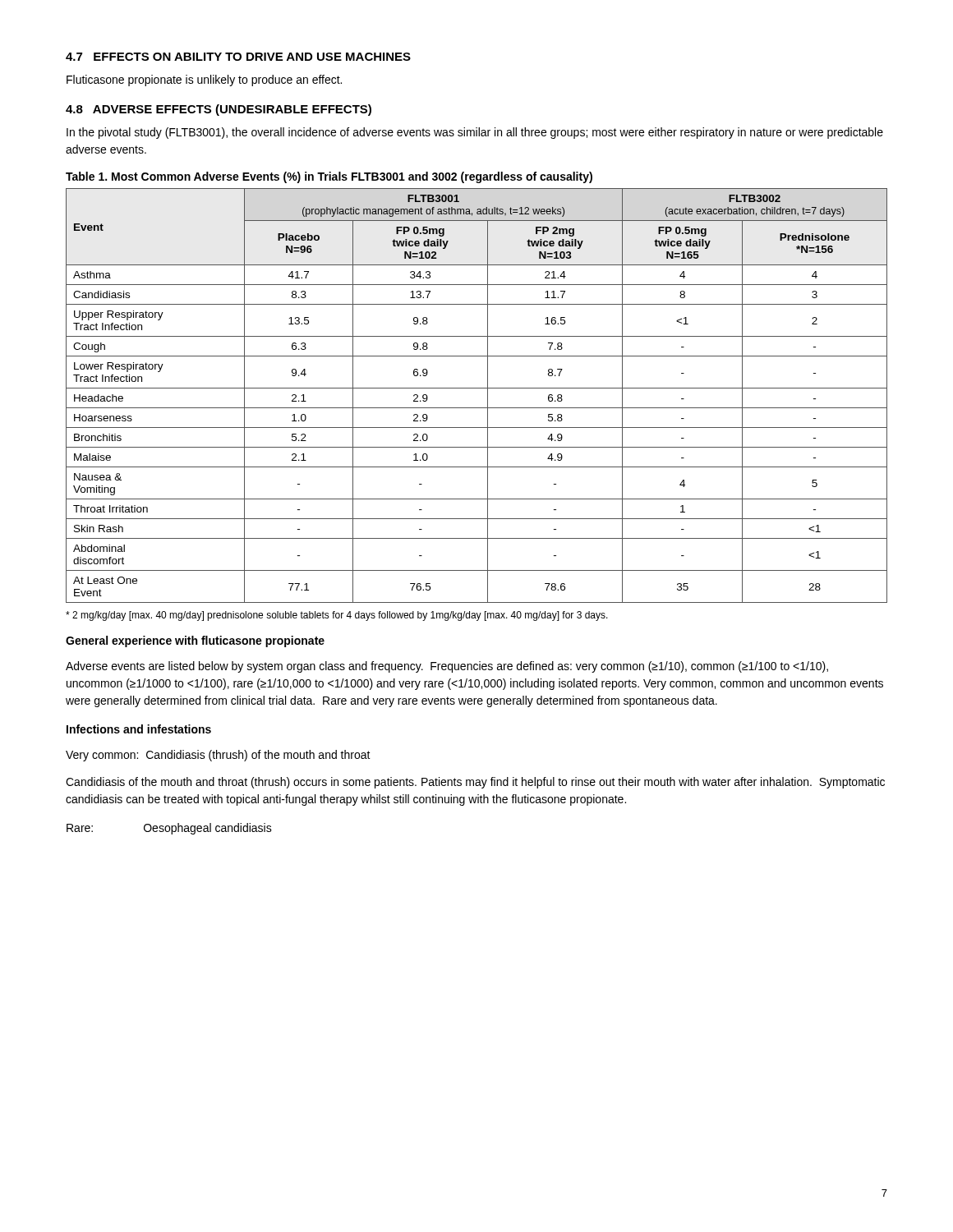Select the text block that reads "In the pivotal study (FLTB3001),"

click(x=476, y=141)
